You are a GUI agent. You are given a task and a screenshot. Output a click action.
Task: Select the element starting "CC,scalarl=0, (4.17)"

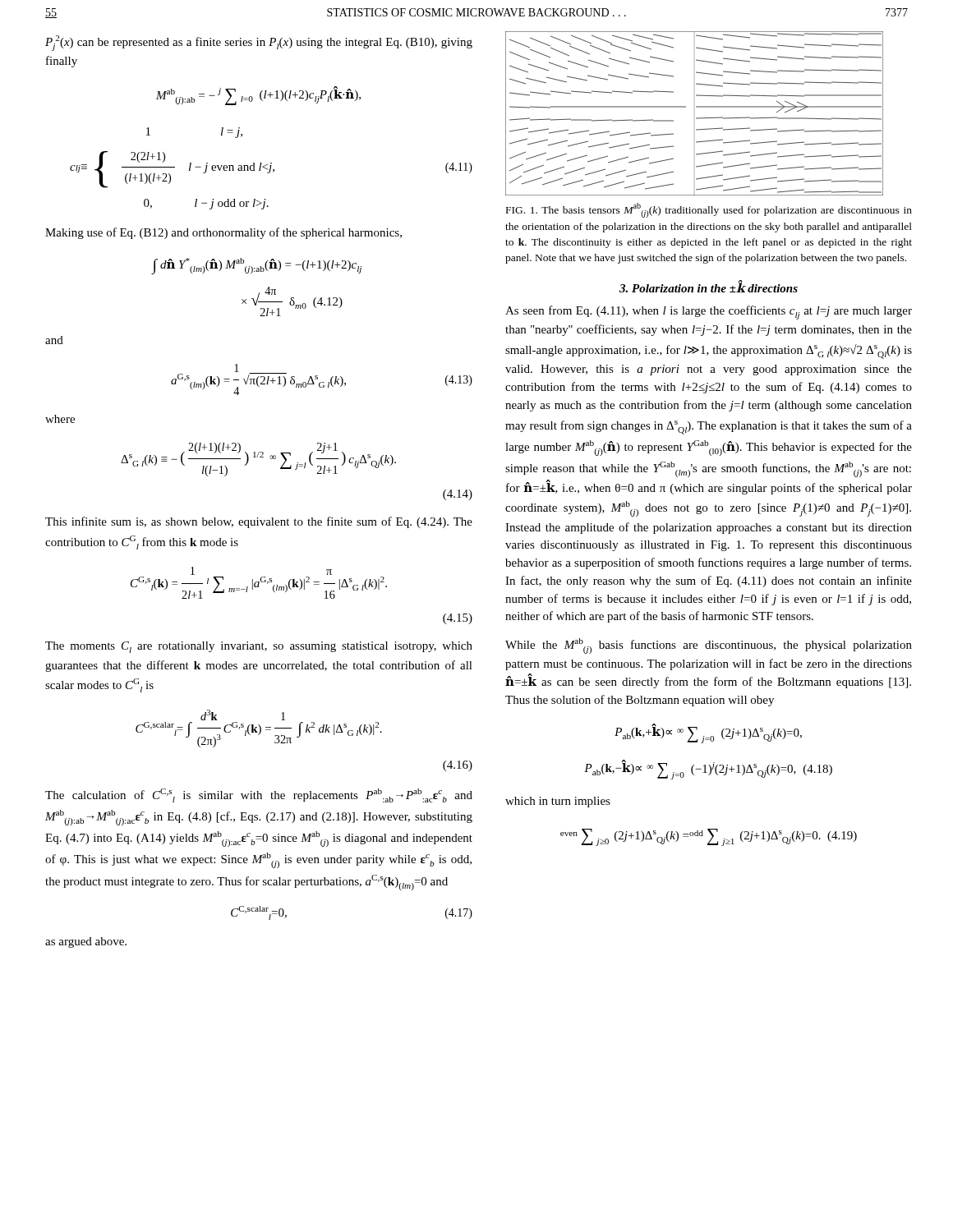(x=259, y=913)
